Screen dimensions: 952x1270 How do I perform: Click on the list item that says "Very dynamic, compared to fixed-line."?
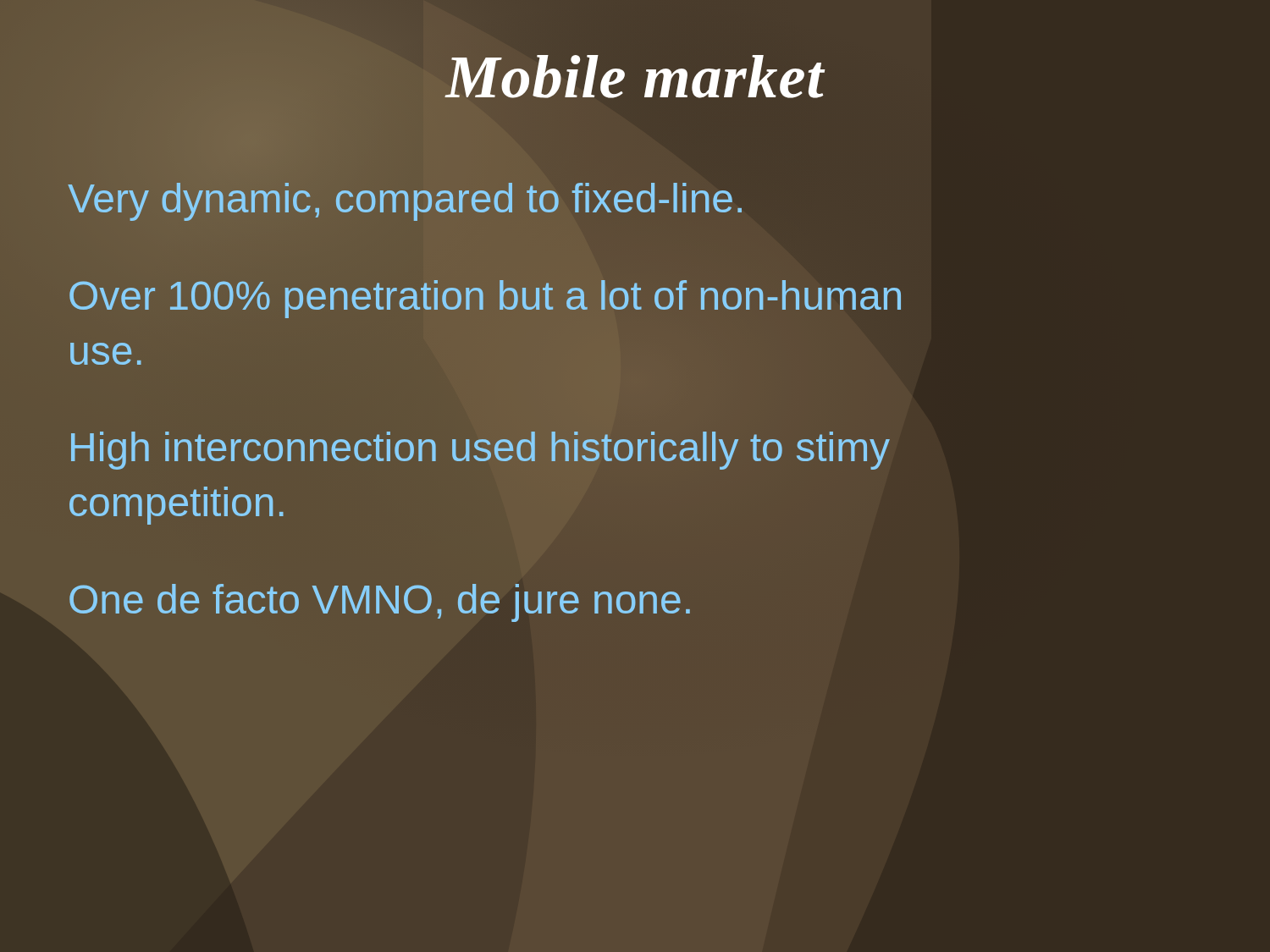[x=407, y=198]
